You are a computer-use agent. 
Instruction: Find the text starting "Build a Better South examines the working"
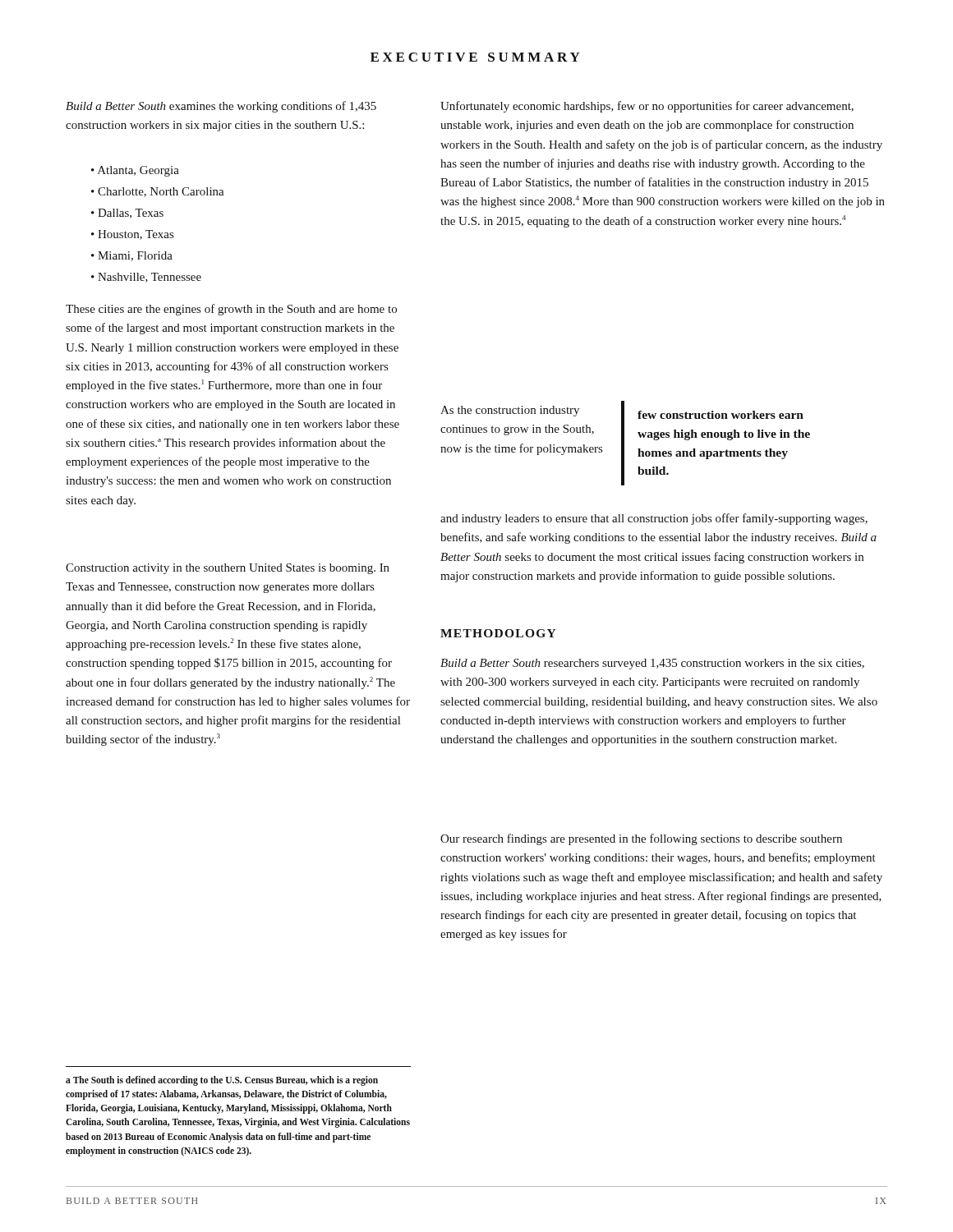(238, 116)
